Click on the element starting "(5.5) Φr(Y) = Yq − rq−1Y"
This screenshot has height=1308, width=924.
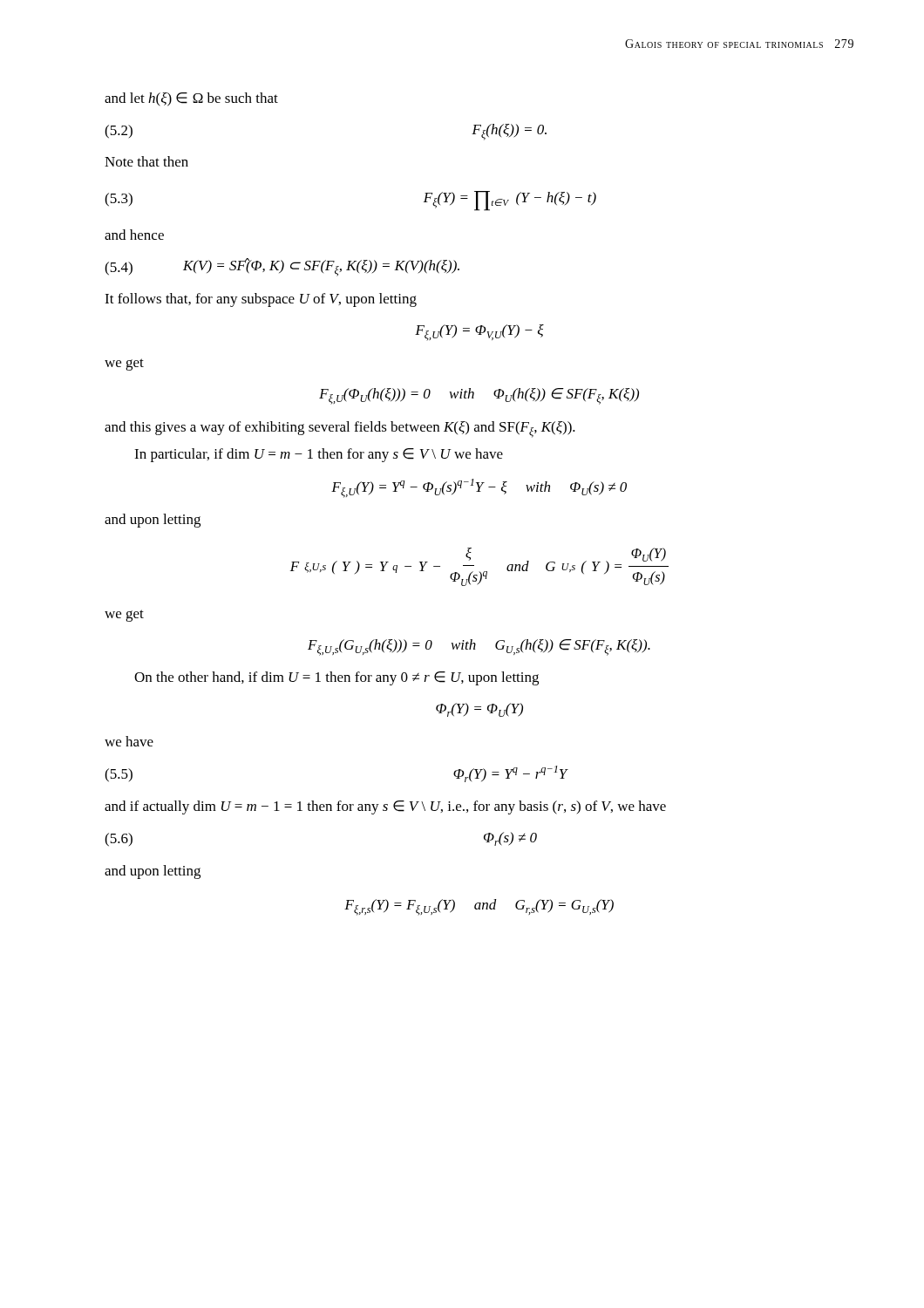[x=479, y=774]
